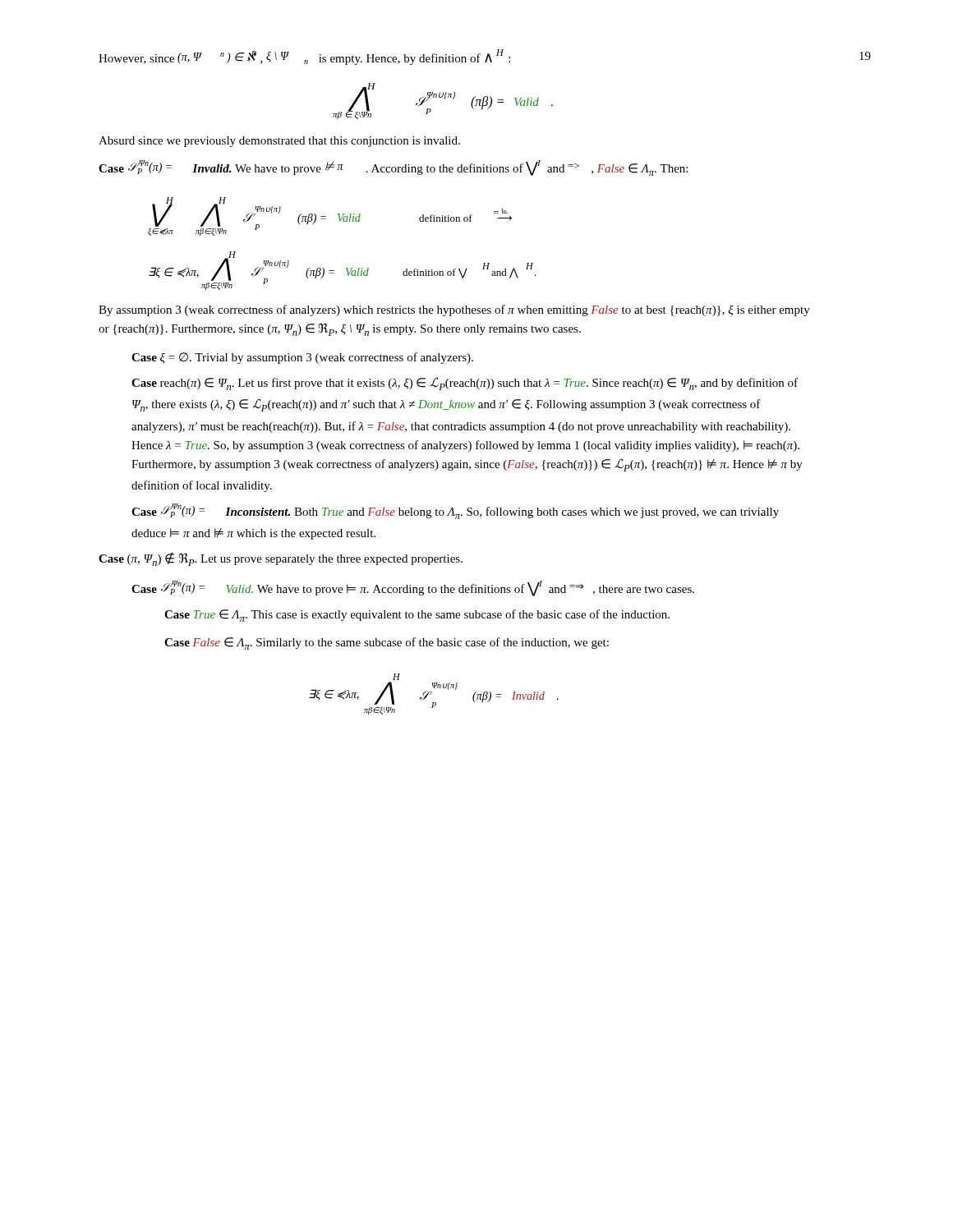Image resolution: width=953 pixels, height=1232 pixels.
Task: Locate the list item that says "Case 𝒮ΨnP(π) = Valid. We"
Action: 472,617
